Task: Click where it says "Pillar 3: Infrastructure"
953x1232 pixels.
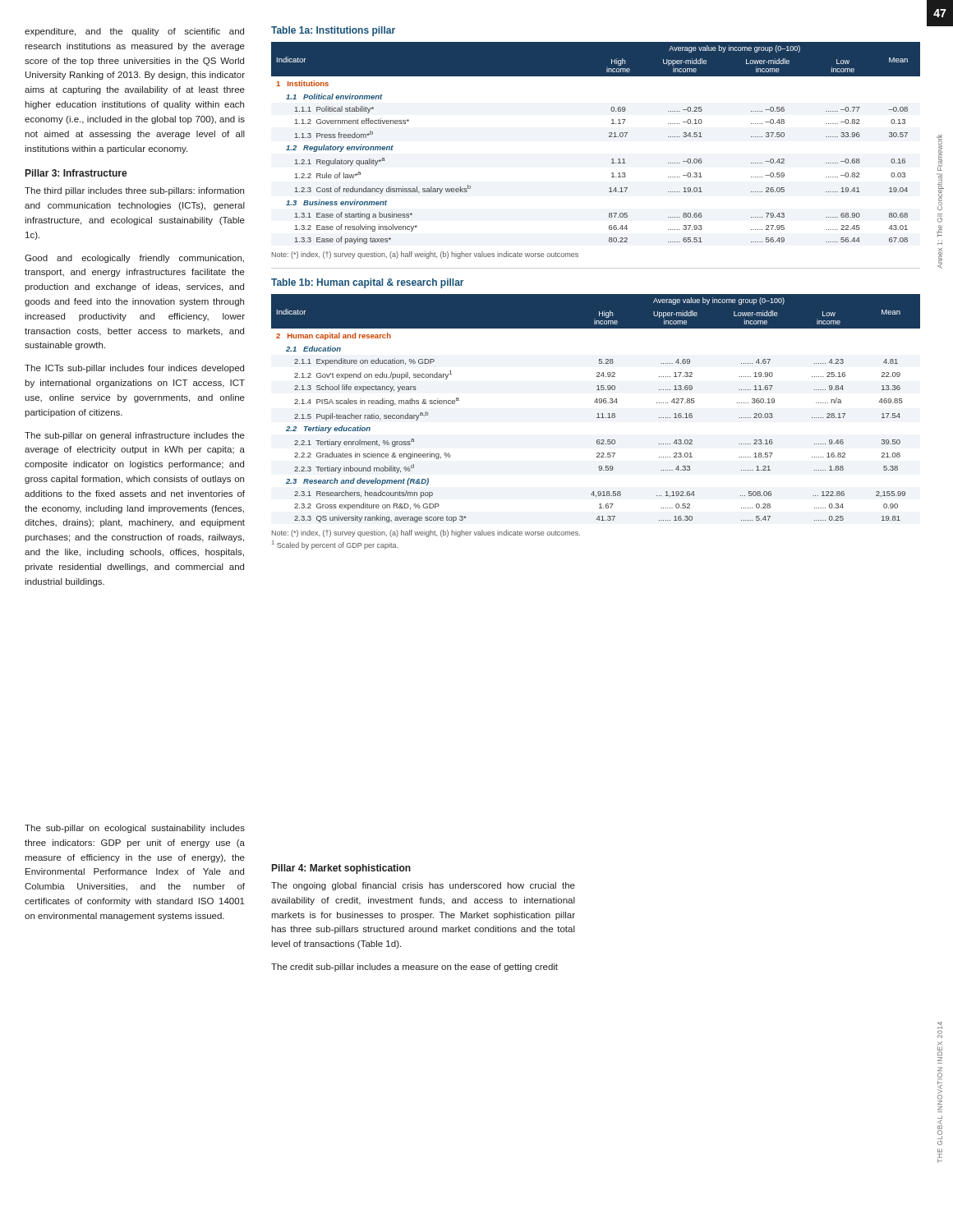Action: click(x=76, y=174)
